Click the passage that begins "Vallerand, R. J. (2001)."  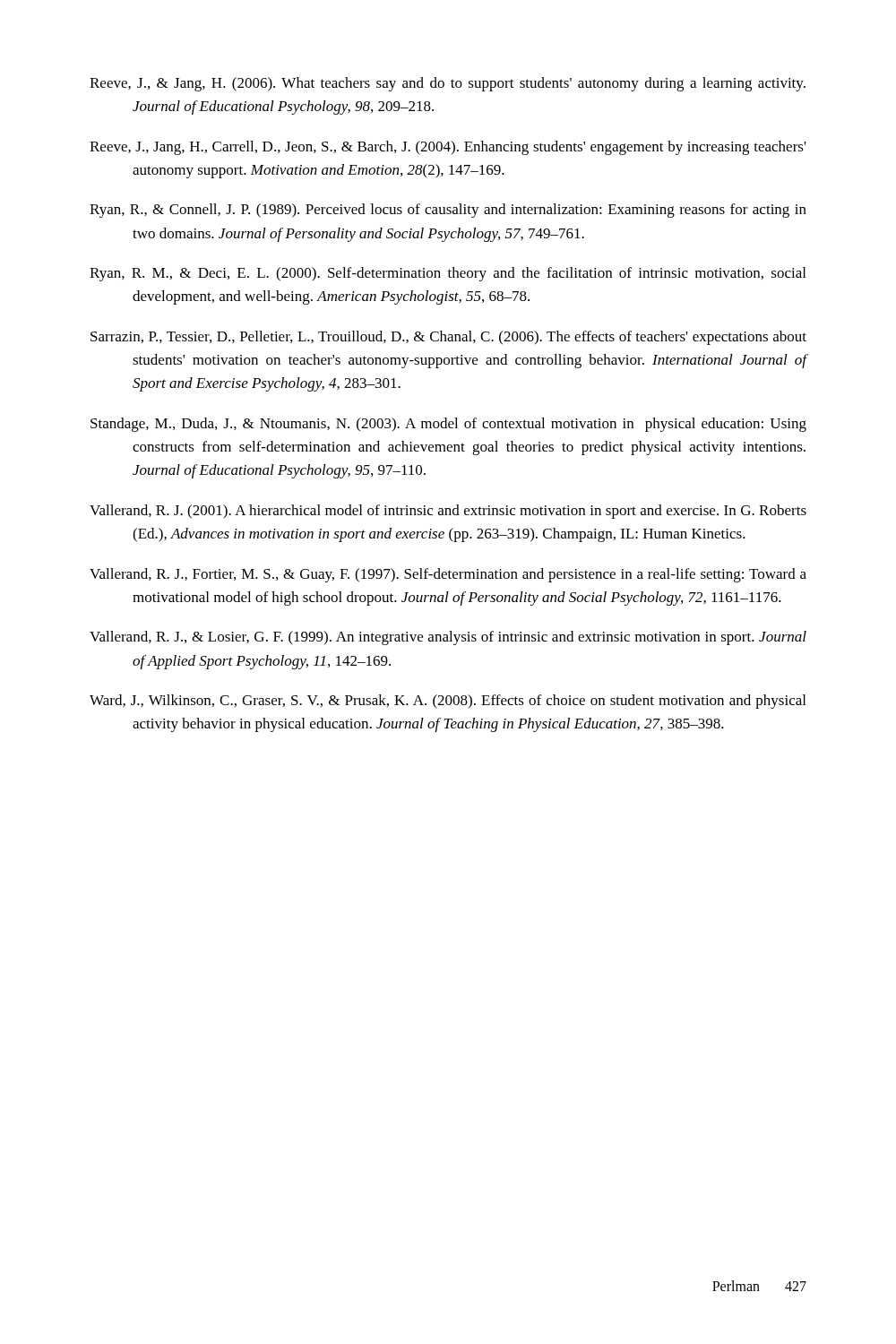click(x=448, y=522)
